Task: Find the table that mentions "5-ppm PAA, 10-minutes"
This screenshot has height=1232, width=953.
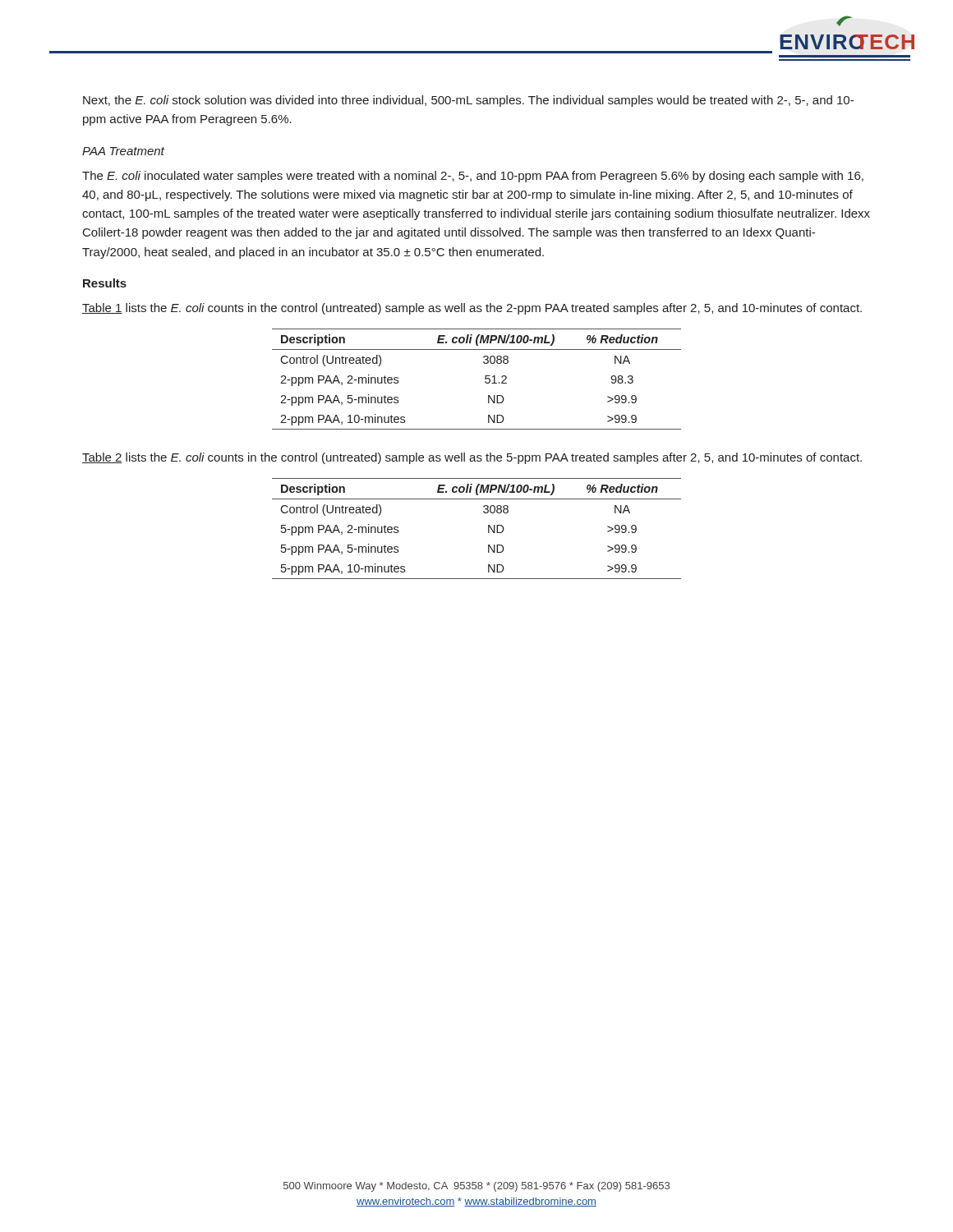Action: pos(476,529)
